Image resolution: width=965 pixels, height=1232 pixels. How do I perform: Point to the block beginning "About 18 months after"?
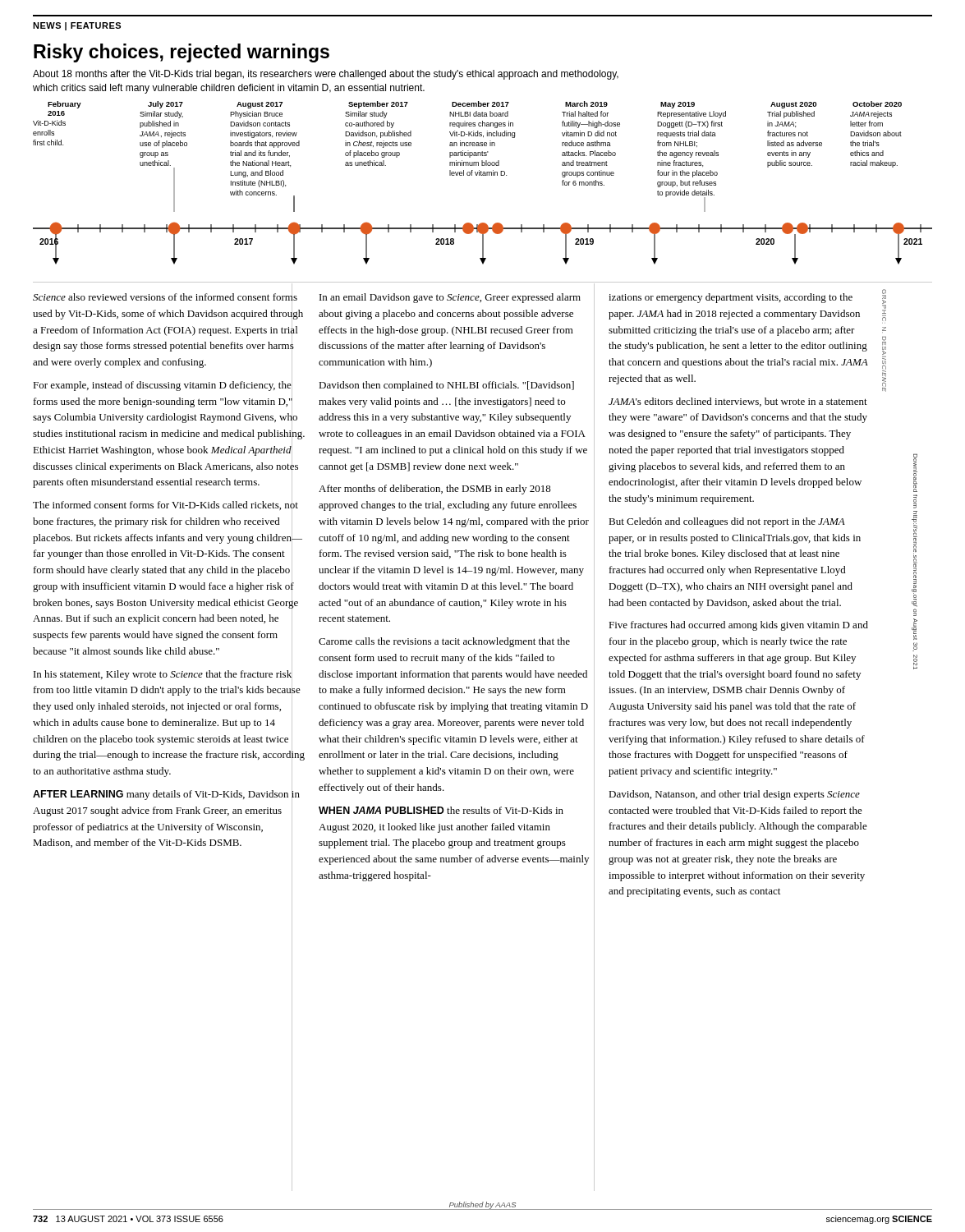point(326,81)
